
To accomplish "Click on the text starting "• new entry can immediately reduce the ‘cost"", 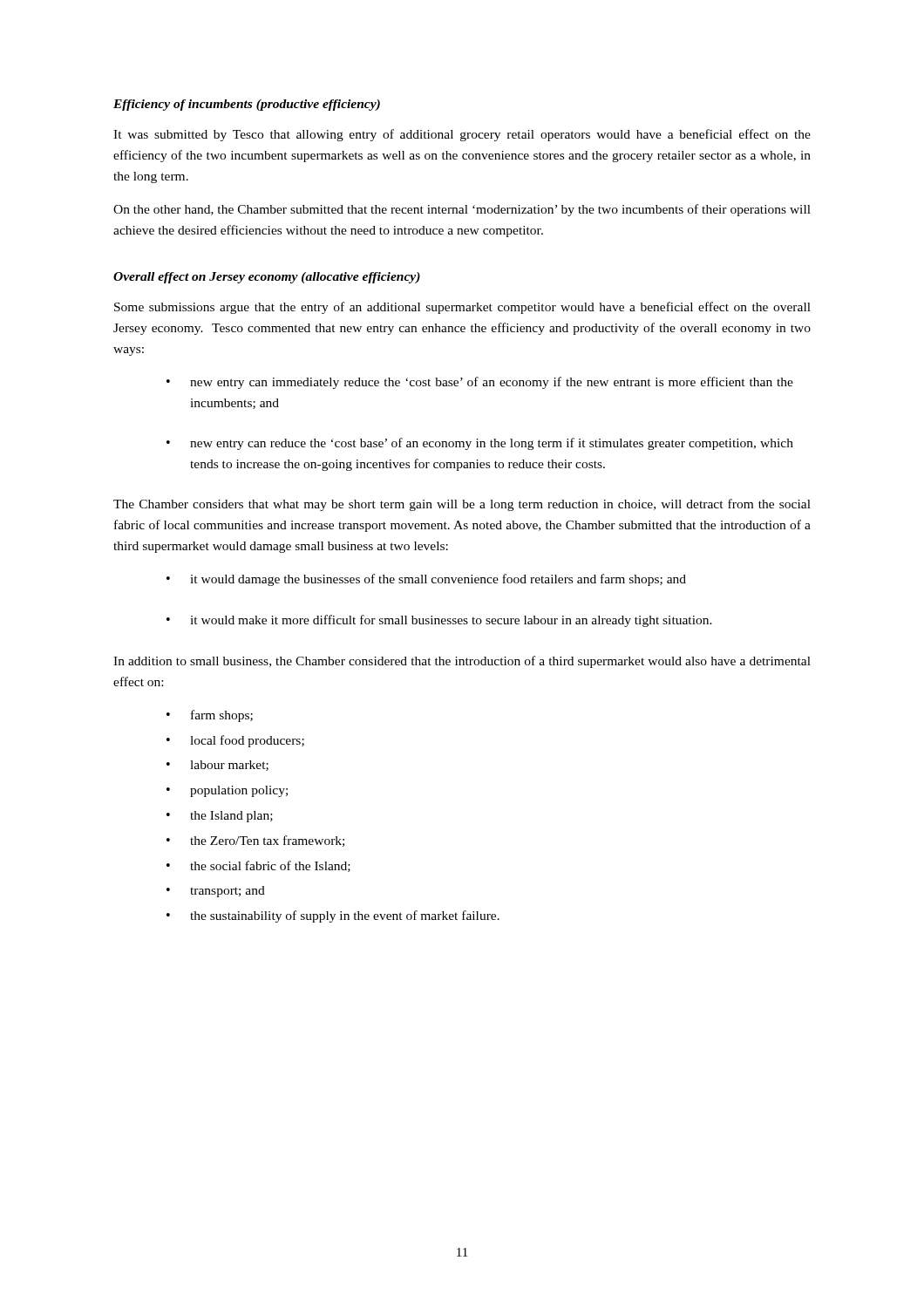I will [479, 393].
